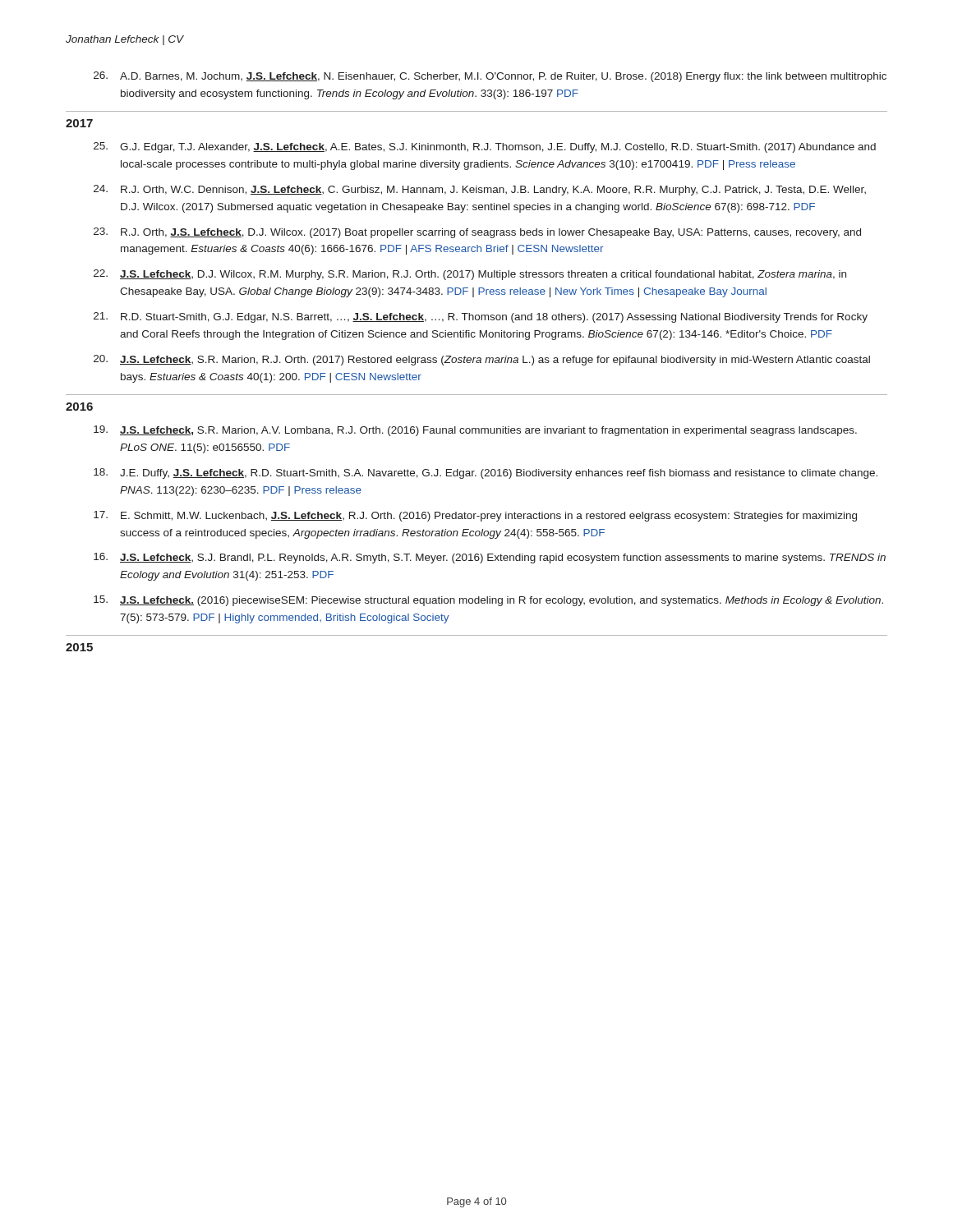Click on the list item containing "18. J.E. Duffy, J.S. Lefcheck,"

476,482
